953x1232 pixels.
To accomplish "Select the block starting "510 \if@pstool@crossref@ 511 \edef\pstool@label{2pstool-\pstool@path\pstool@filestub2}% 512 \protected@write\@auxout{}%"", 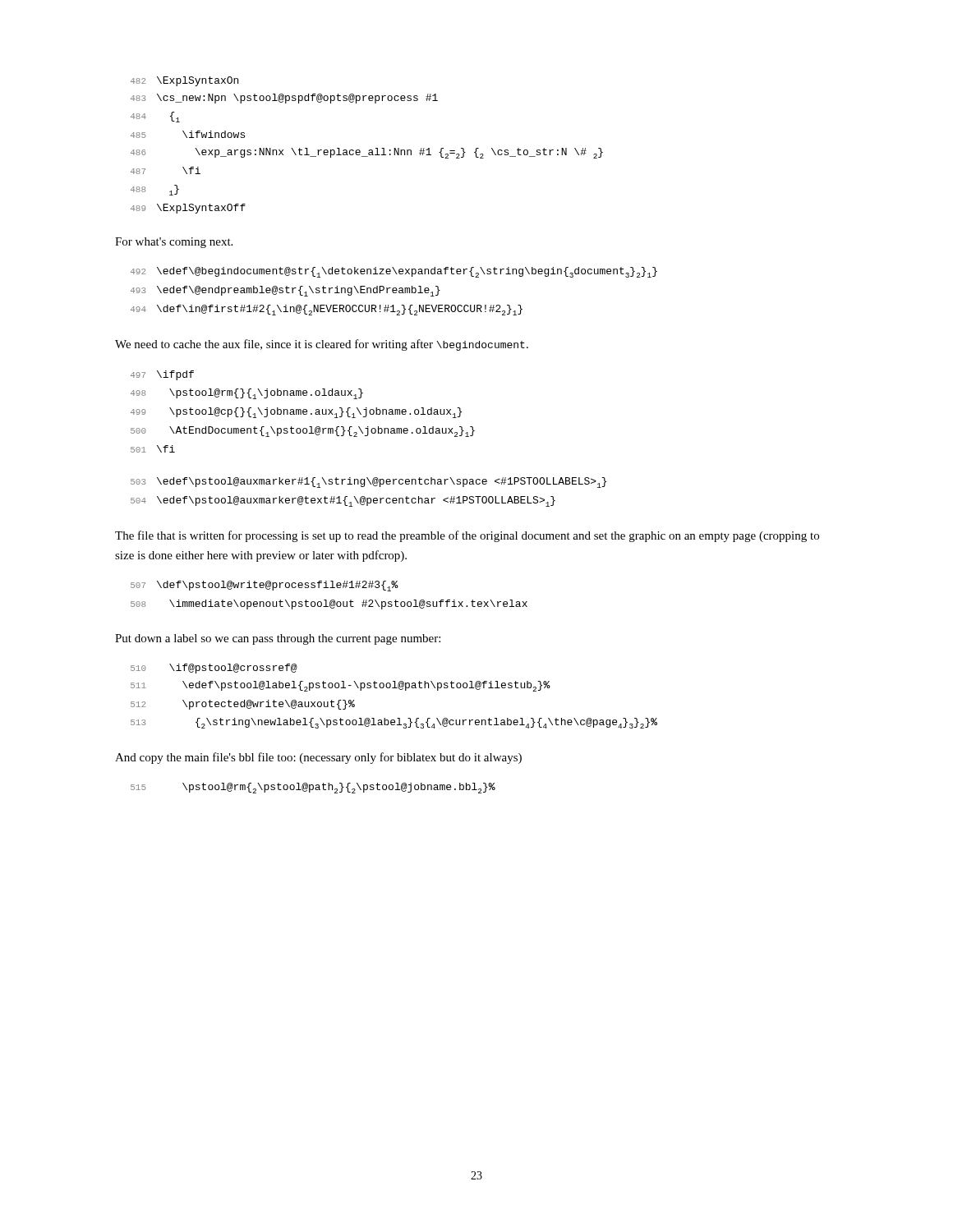I will [472, 696].
